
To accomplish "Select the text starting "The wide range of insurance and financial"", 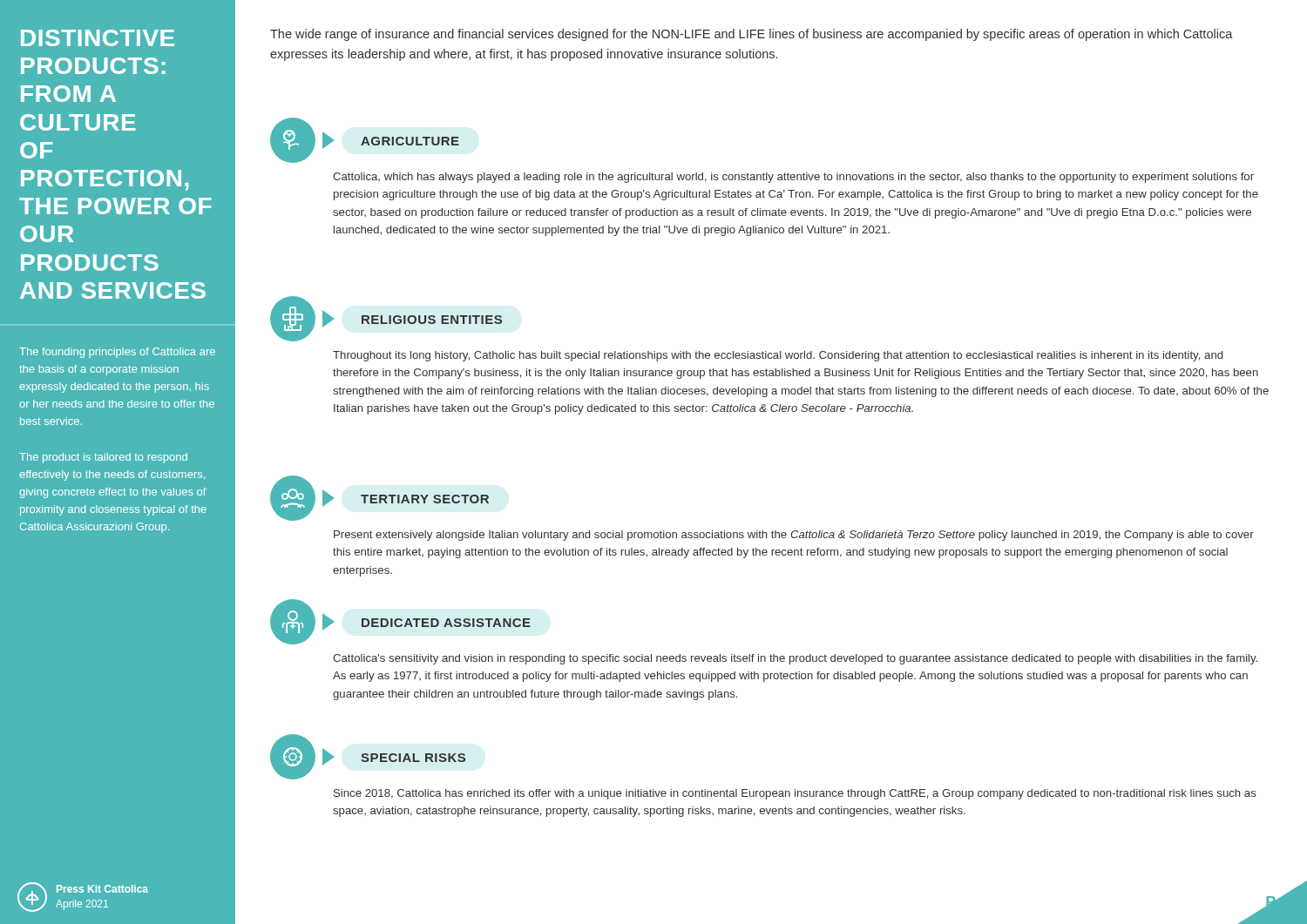I will click(x=751, y=44).
